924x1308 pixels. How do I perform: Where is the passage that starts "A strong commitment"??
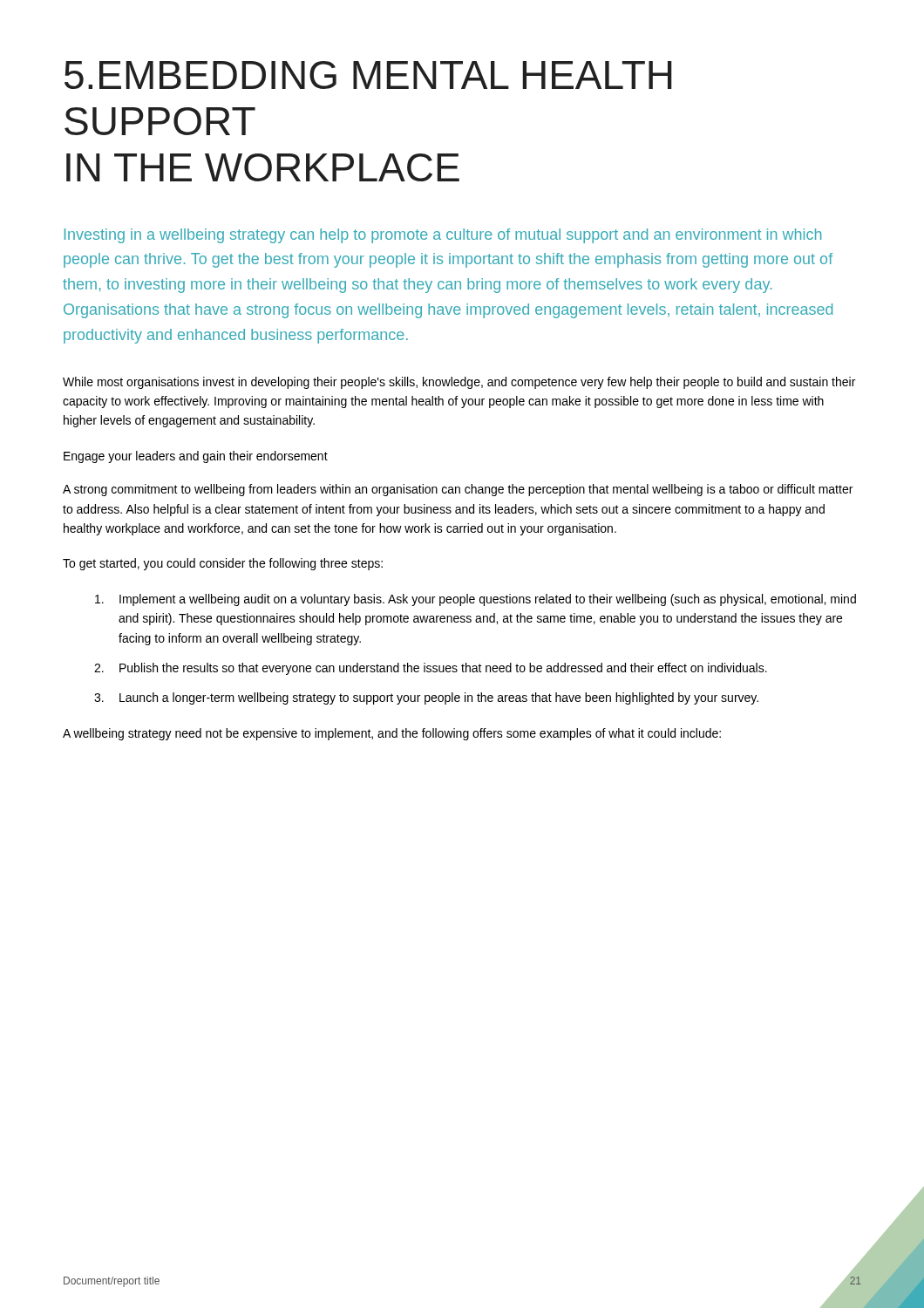point(458,509)
